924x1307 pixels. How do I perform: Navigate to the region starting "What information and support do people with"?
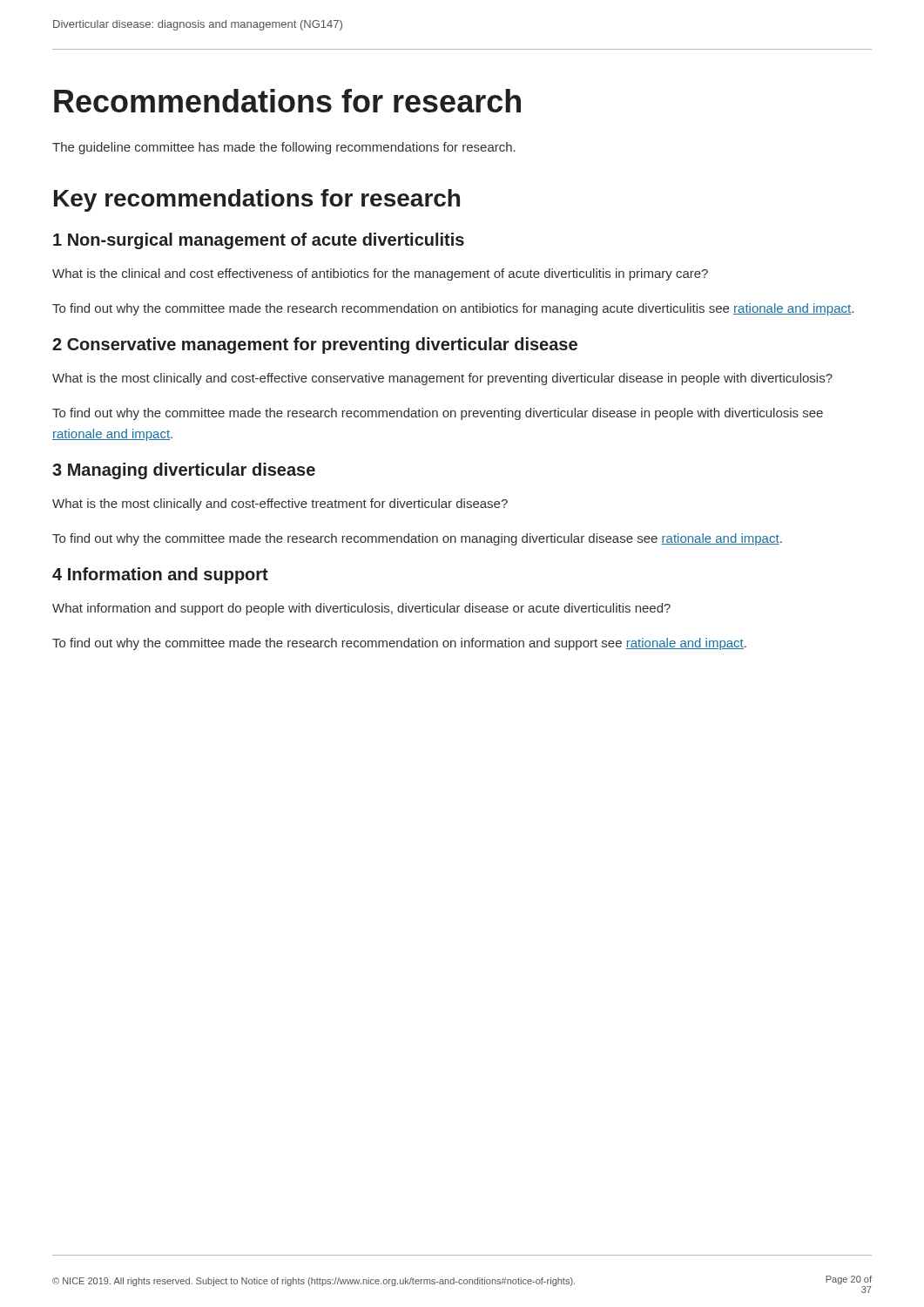[462, 608]
